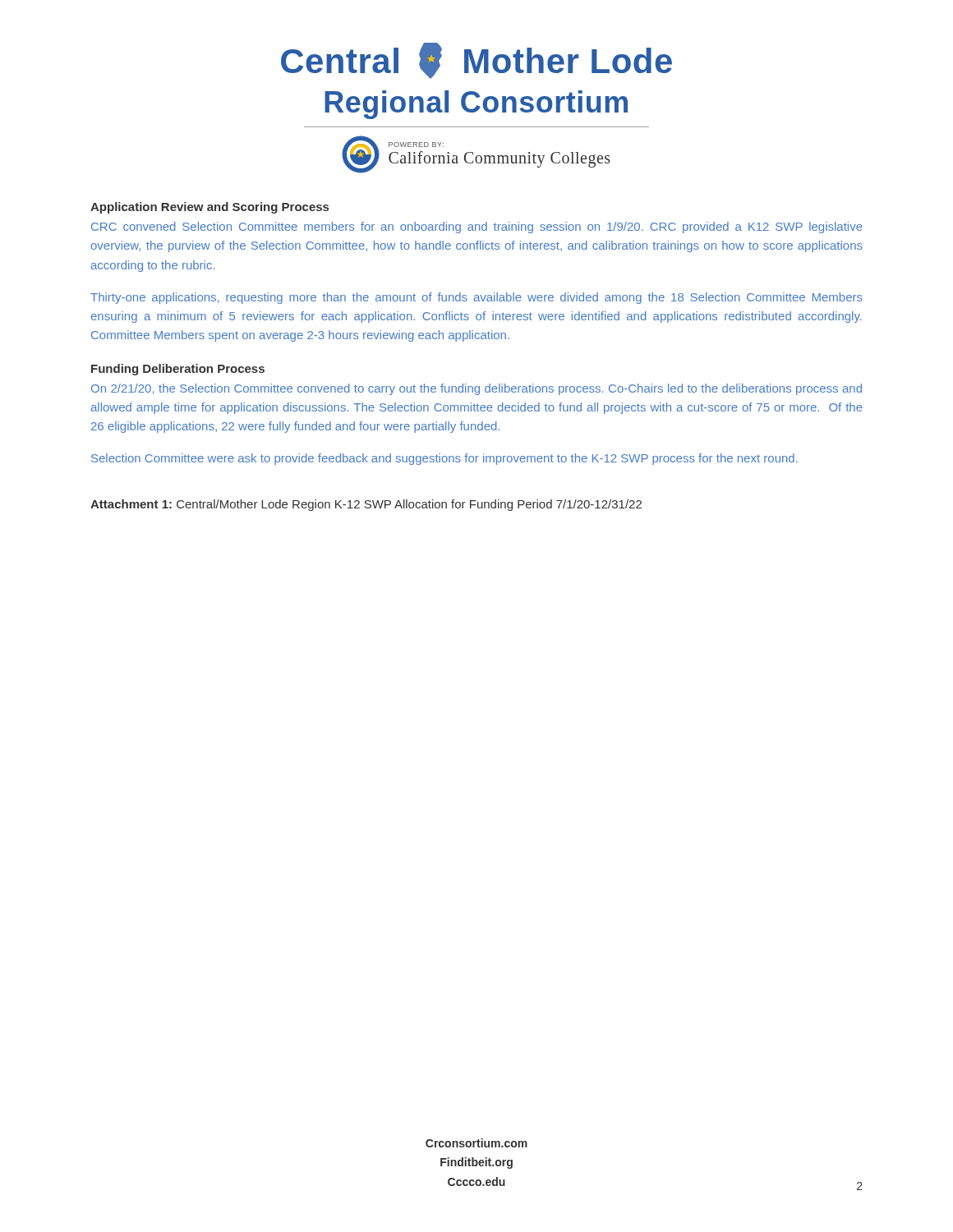Image resolution: width=953 pixels, height=1232 pixels.
Task: Click the passage that begins "Attachment 1: Central/Mother Lode"
Action: [x=366, y=503]
